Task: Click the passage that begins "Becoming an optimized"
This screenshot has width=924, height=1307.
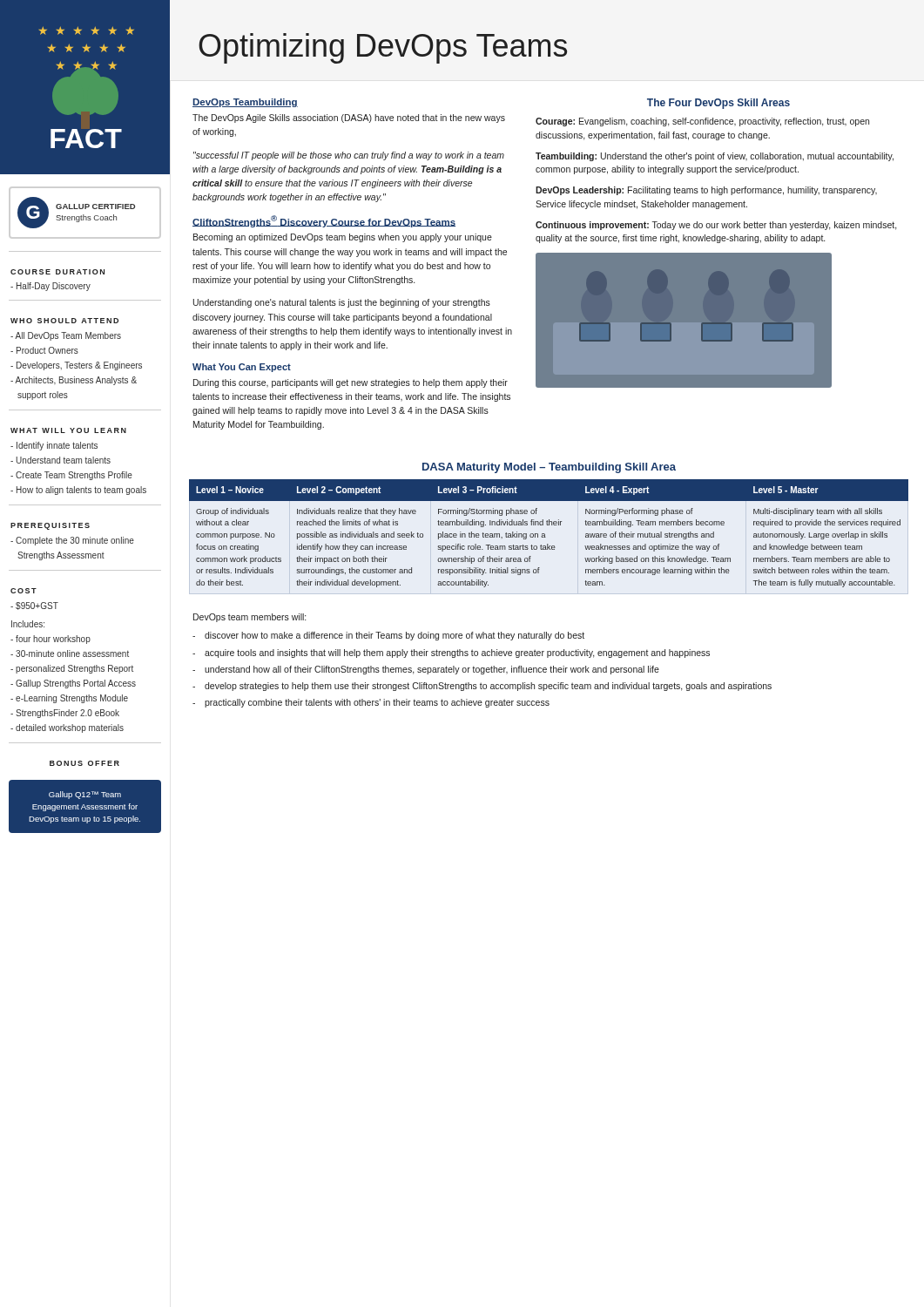Action: pos(354,259)
